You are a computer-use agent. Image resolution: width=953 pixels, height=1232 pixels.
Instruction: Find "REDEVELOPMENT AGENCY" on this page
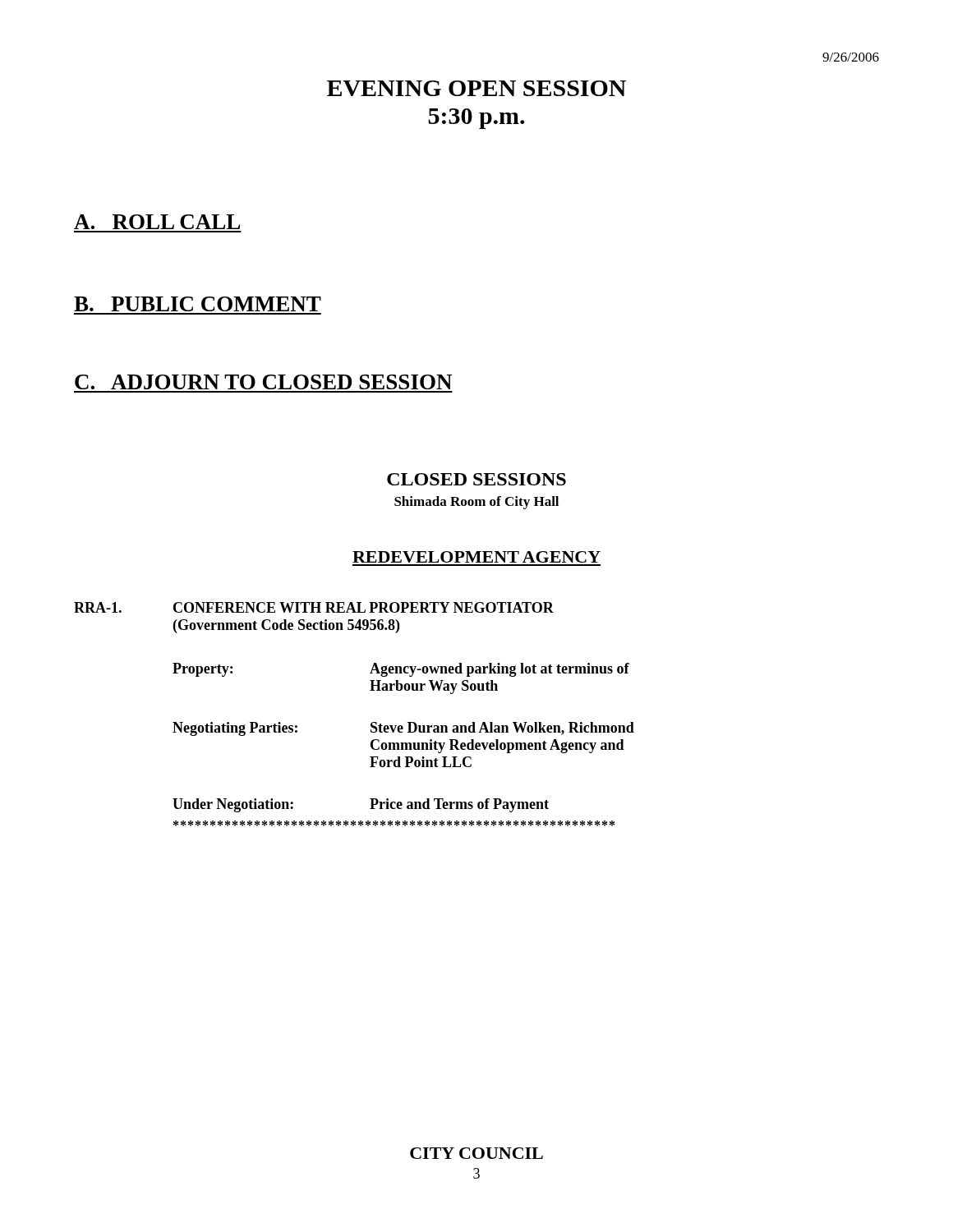[x=476, y=556]
